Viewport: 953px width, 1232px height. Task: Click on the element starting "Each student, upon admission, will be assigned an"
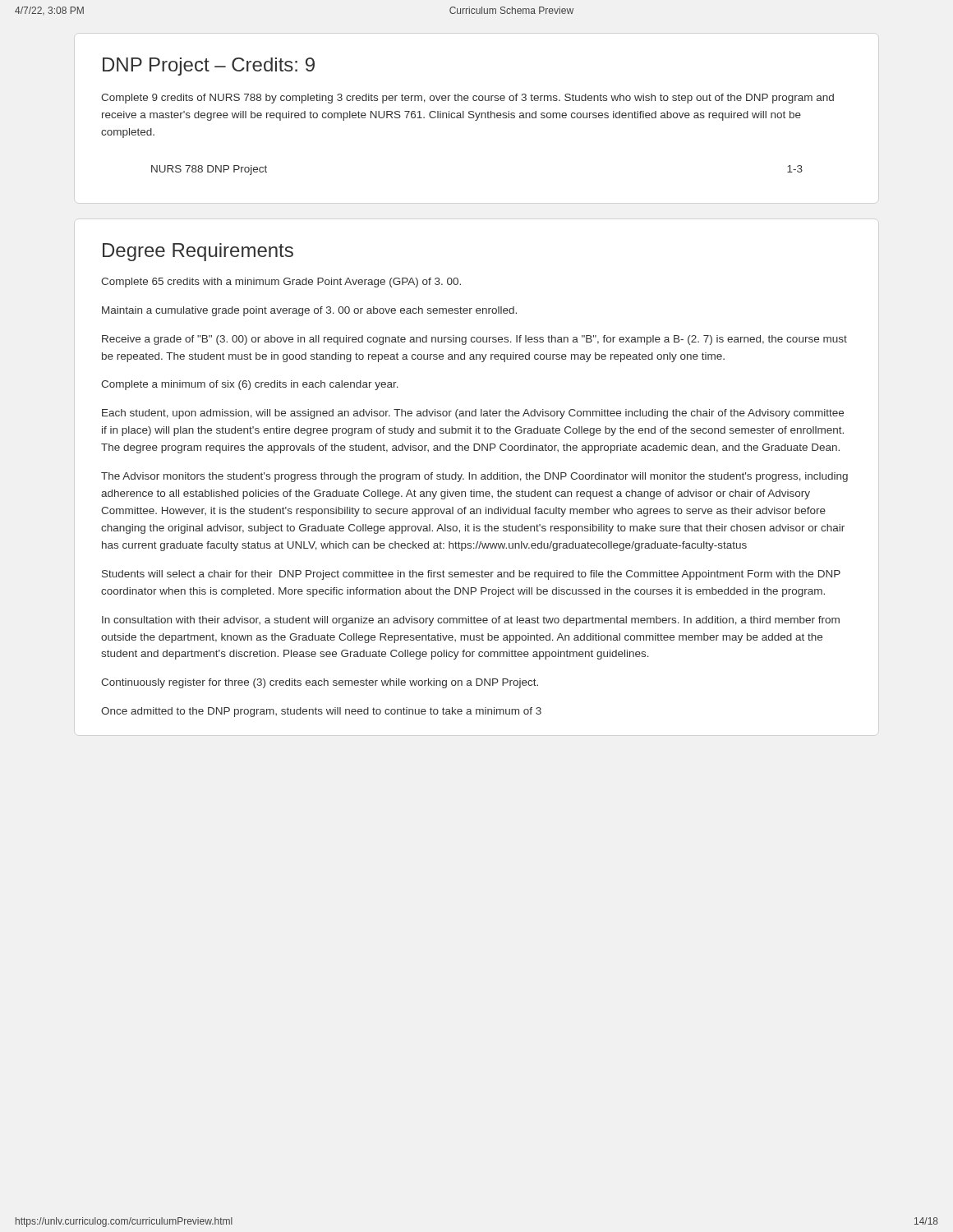click(x=473, y=430)
